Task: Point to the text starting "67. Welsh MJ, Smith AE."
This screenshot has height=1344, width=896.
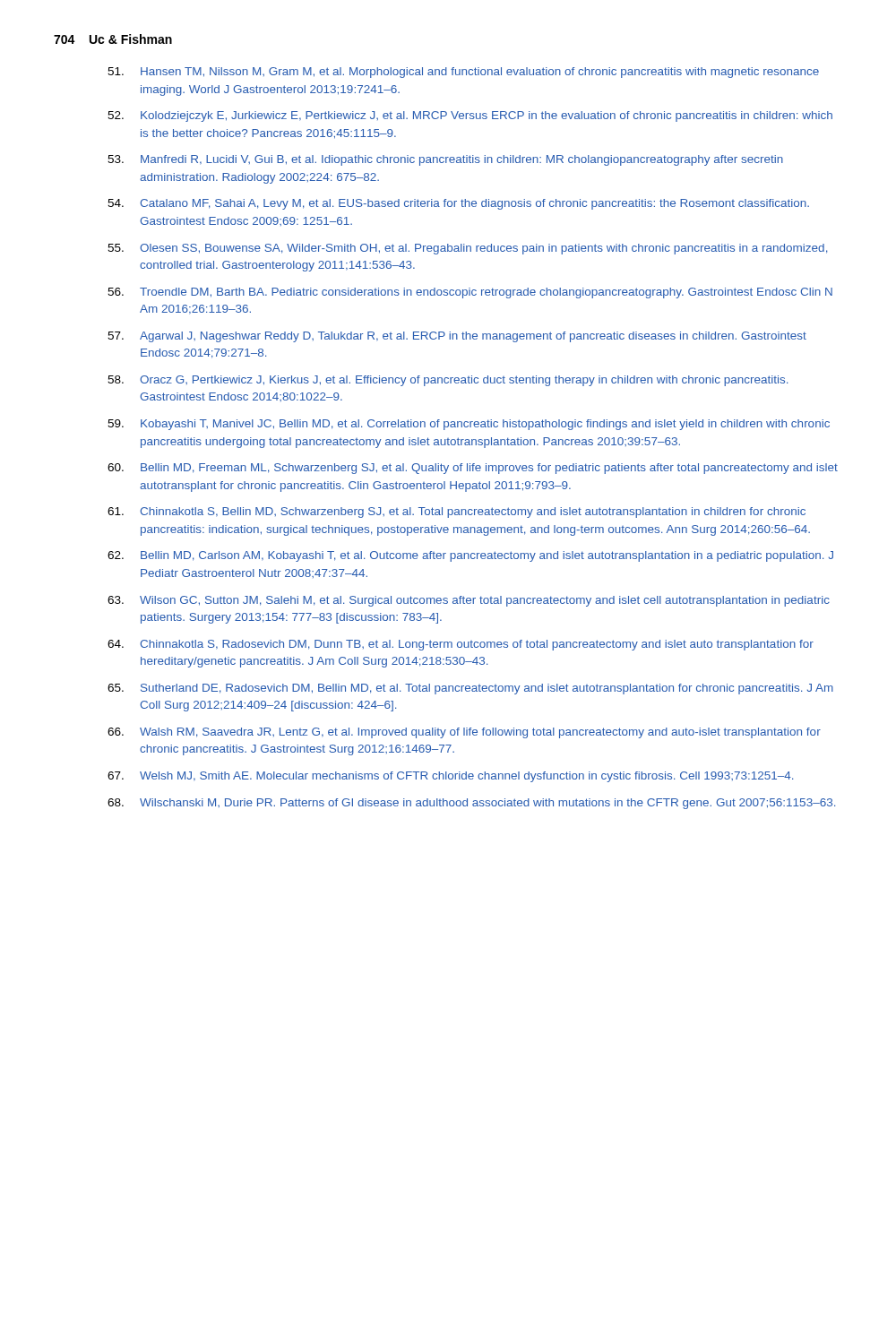Action: pos(475,776)
